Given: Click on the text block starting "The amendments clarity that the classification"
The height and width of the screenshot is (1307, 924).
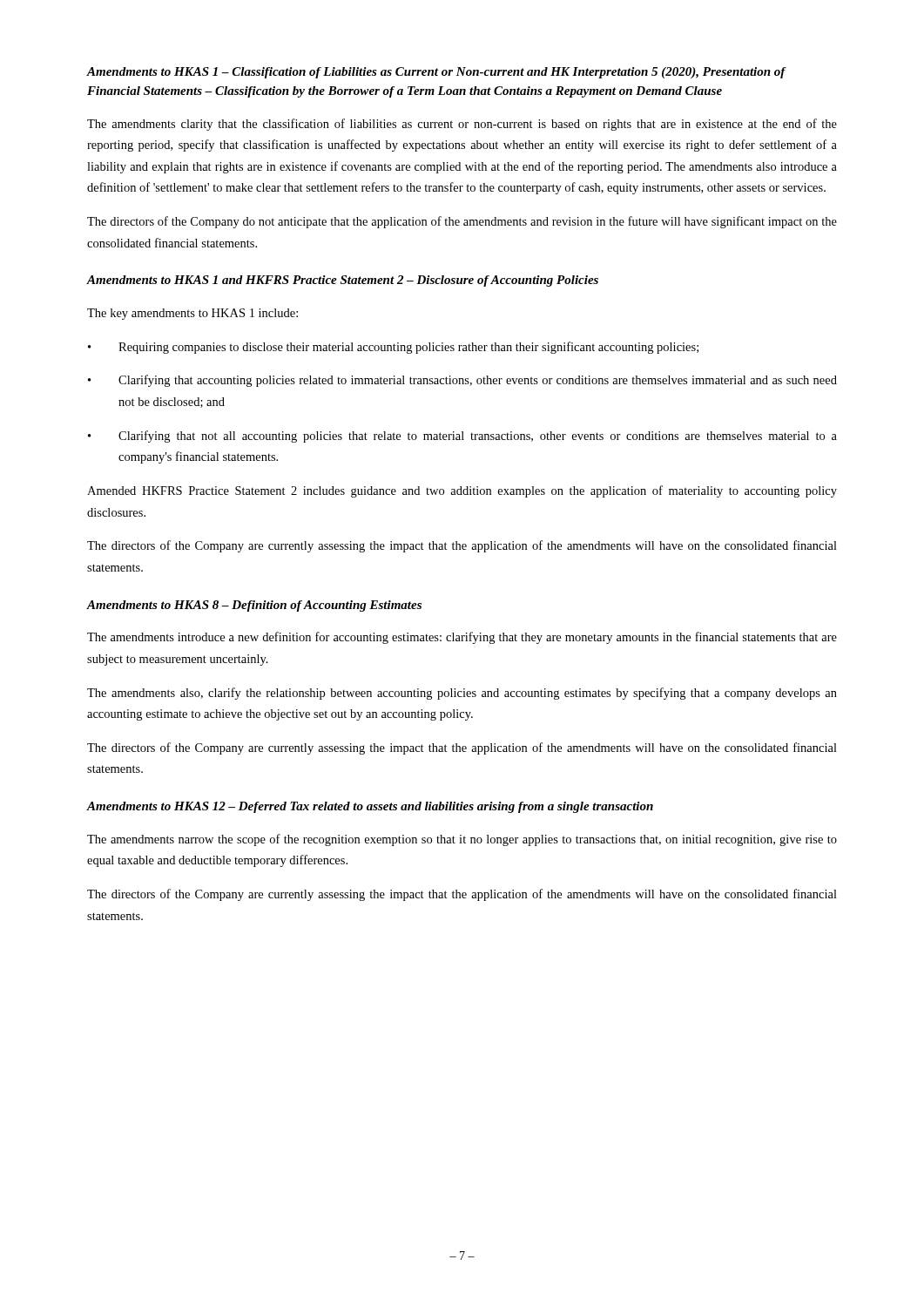Looking at the screenshot, I should click(x=462, y=155).
